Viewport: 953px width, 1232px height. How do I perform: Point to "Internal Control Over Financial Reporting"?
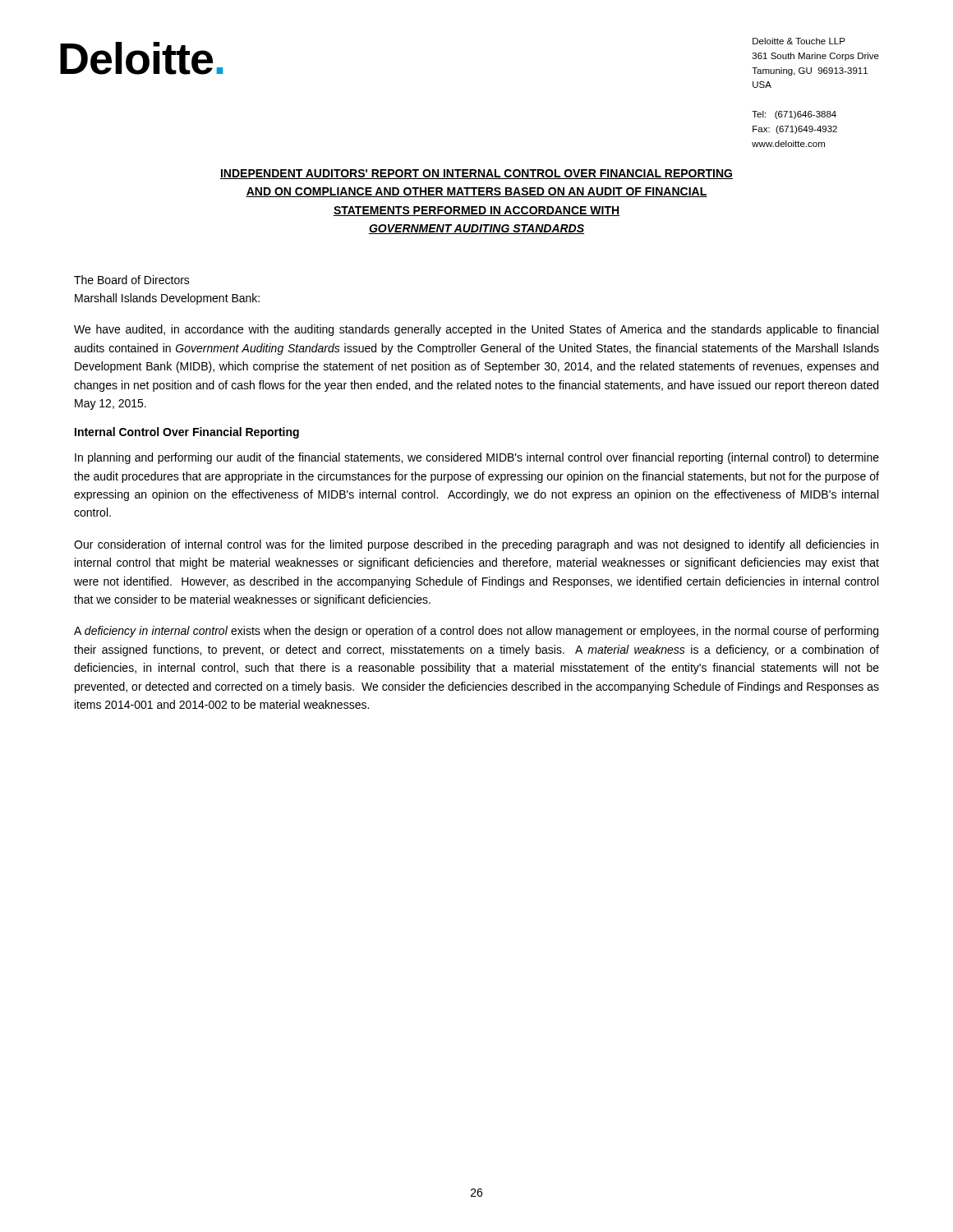tap(187, 432)
